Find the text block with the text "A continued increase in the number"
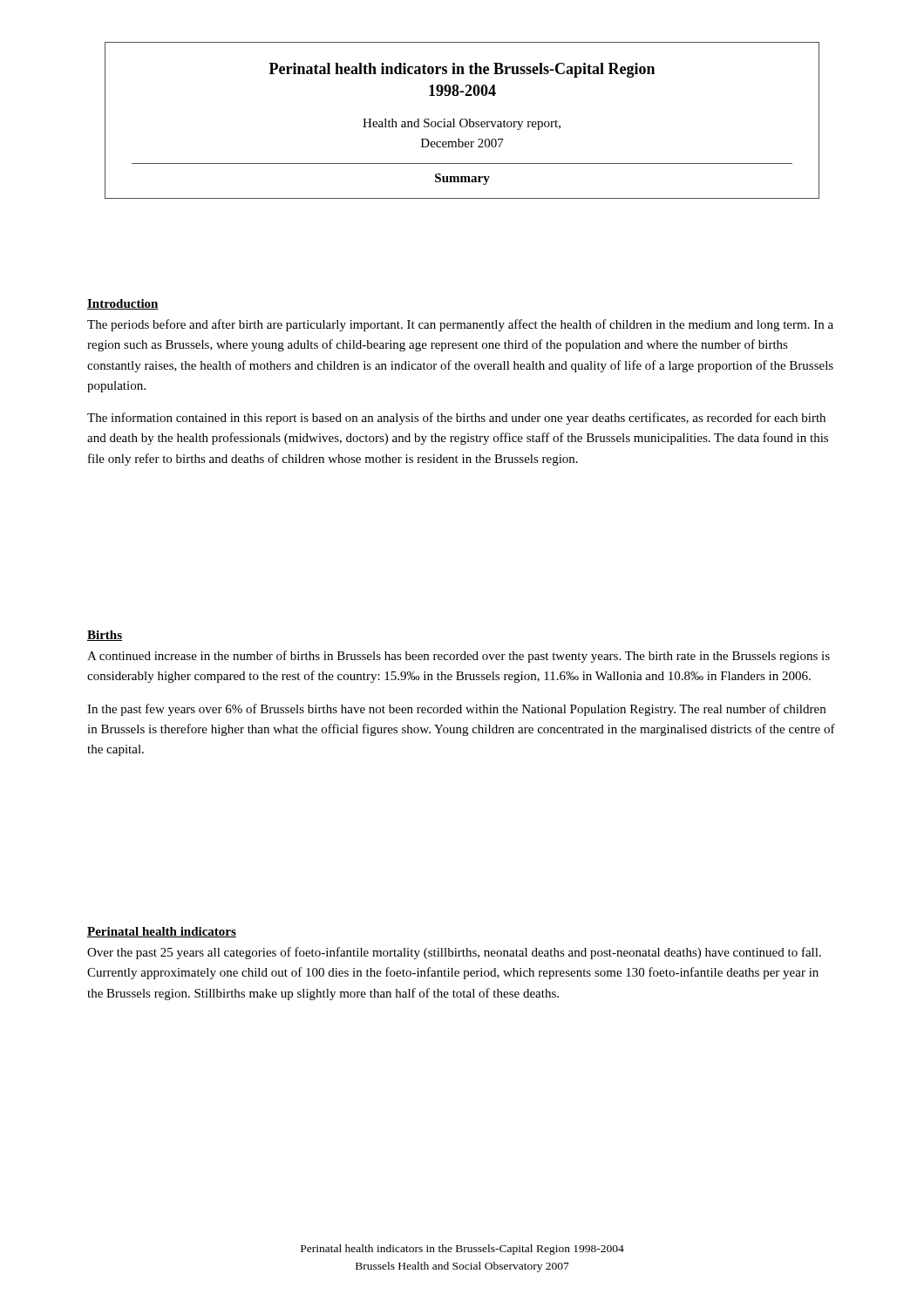The image size is (924, 1308). point(458,666)
